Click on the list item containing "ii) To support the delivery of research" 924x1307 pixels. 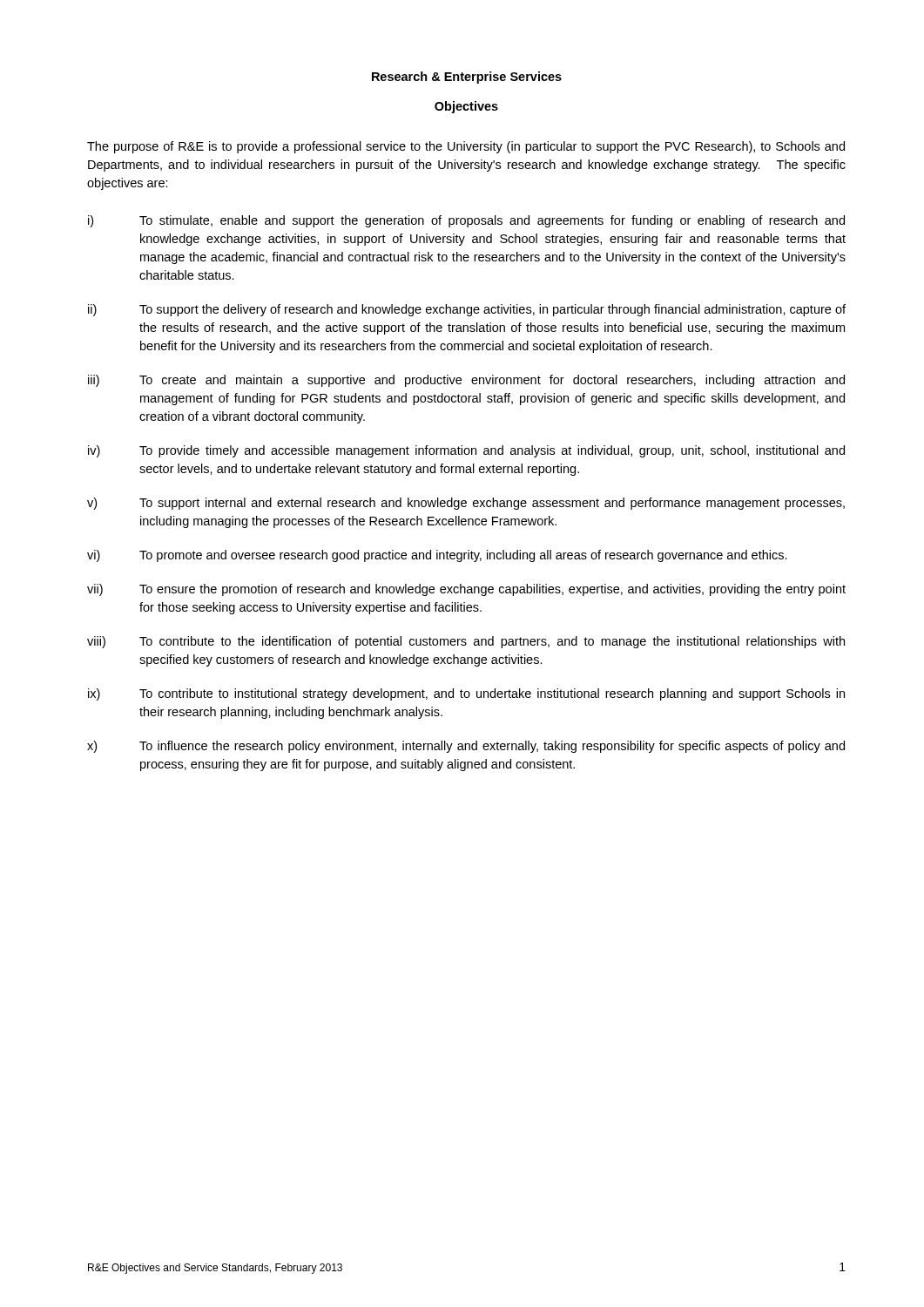(x=466, y=328)
